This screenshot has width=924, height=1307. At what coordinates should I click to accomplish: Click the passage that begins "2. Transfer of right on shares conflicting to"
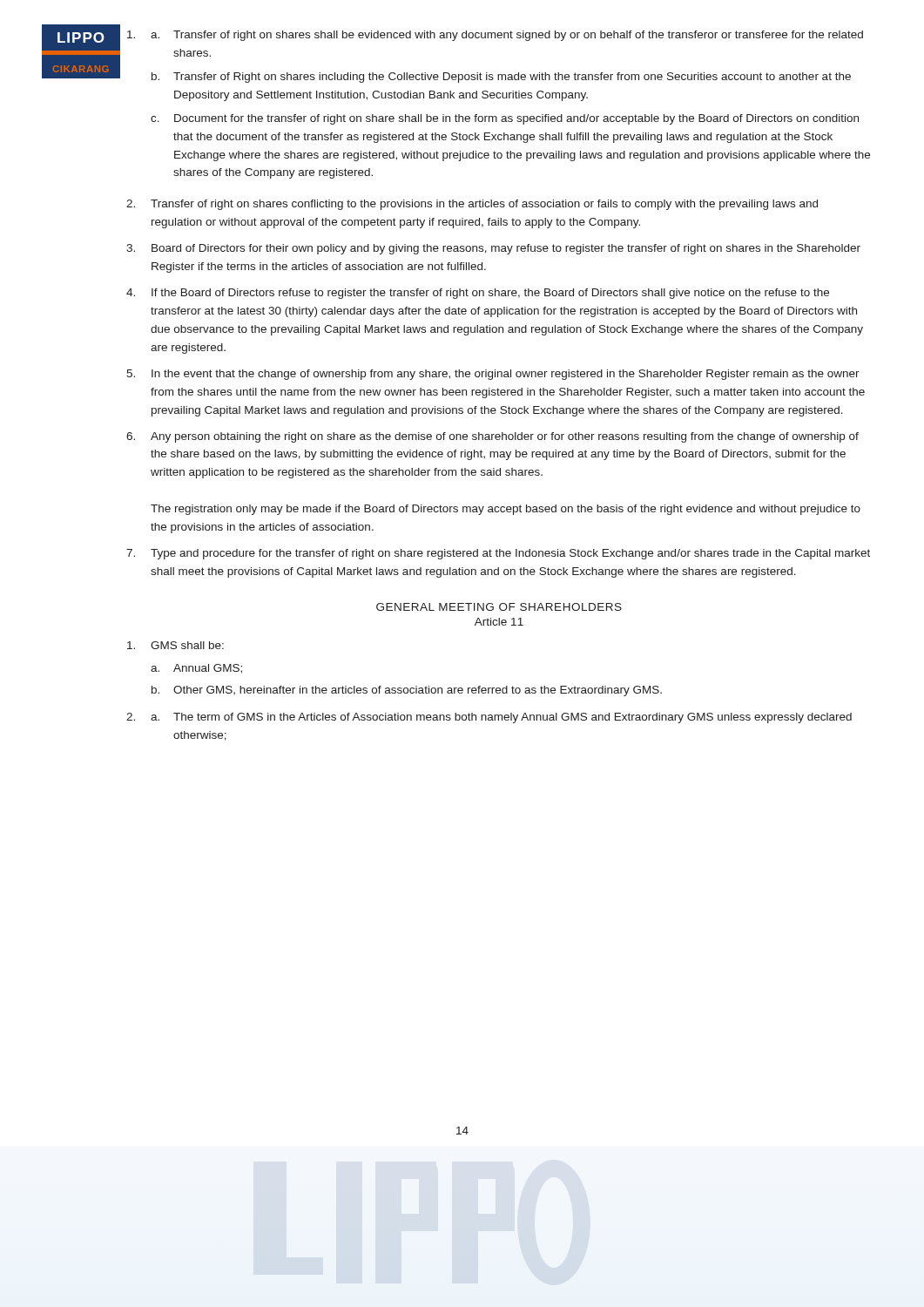pyautogui.click(x=499, y=214)
